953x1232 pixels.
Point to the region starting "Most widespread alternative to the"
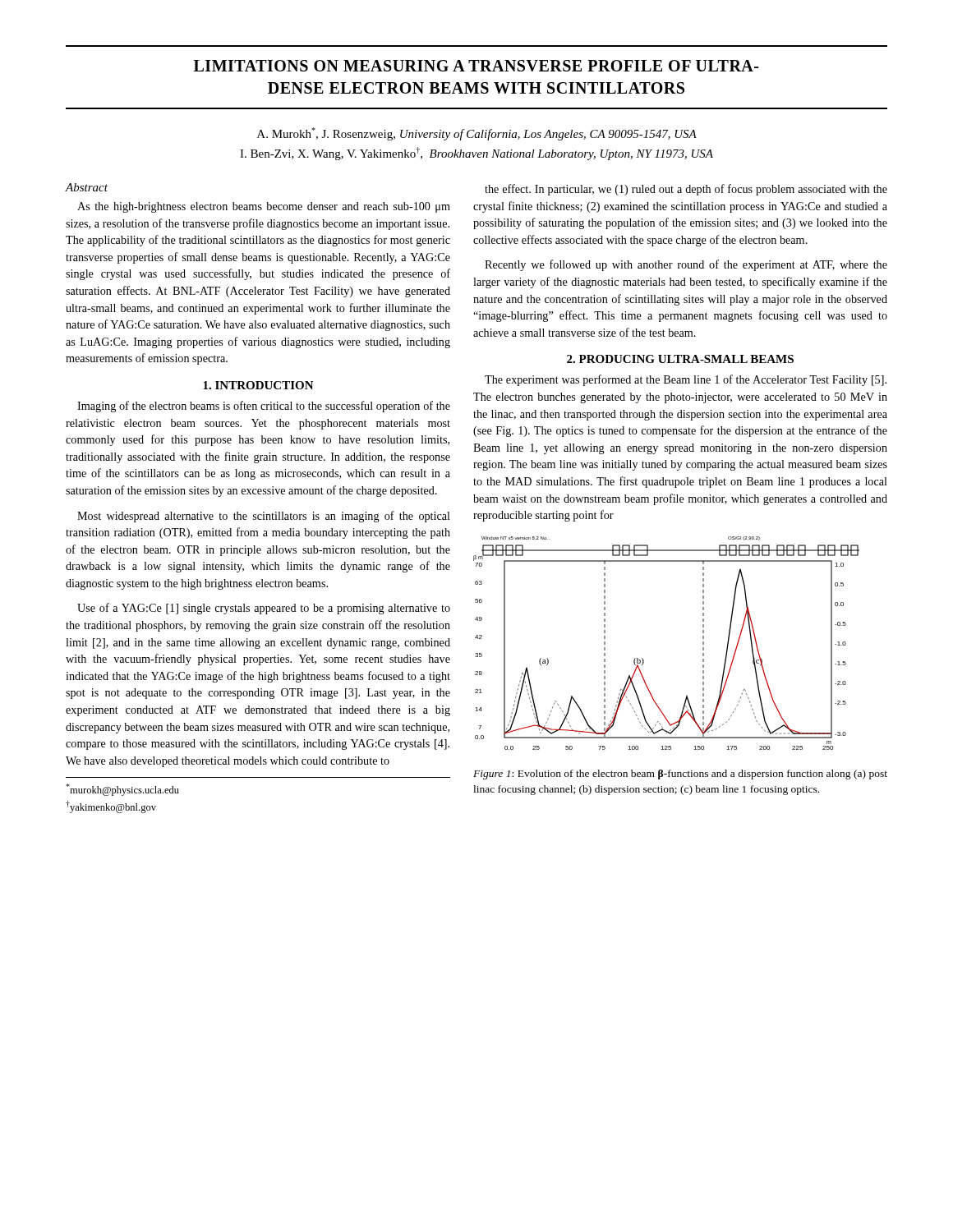pyautogui.click(x=258, y=549)
